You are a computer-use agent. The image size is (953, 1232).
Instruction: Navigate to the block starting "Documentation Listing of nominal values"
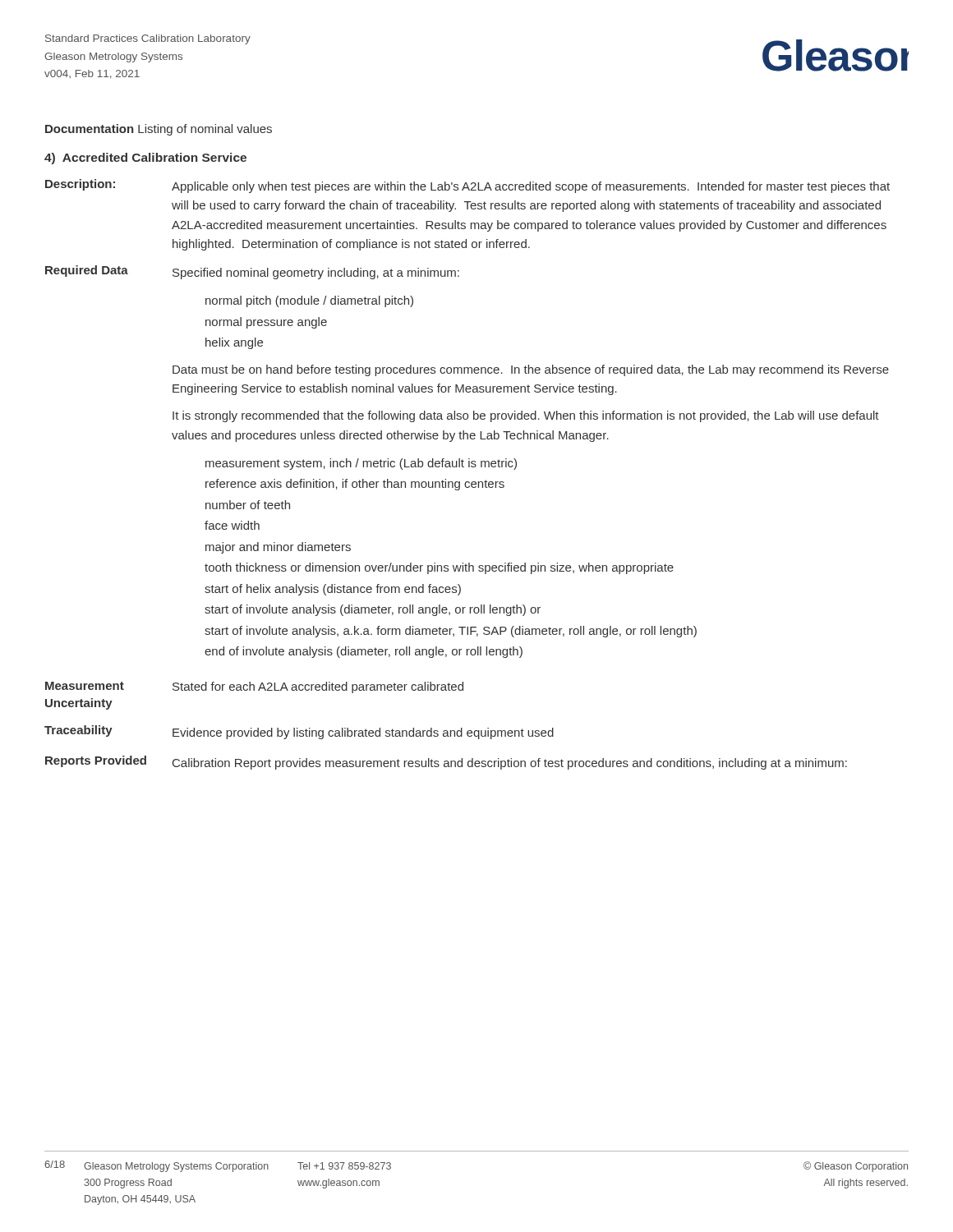(x=158, y=129)
